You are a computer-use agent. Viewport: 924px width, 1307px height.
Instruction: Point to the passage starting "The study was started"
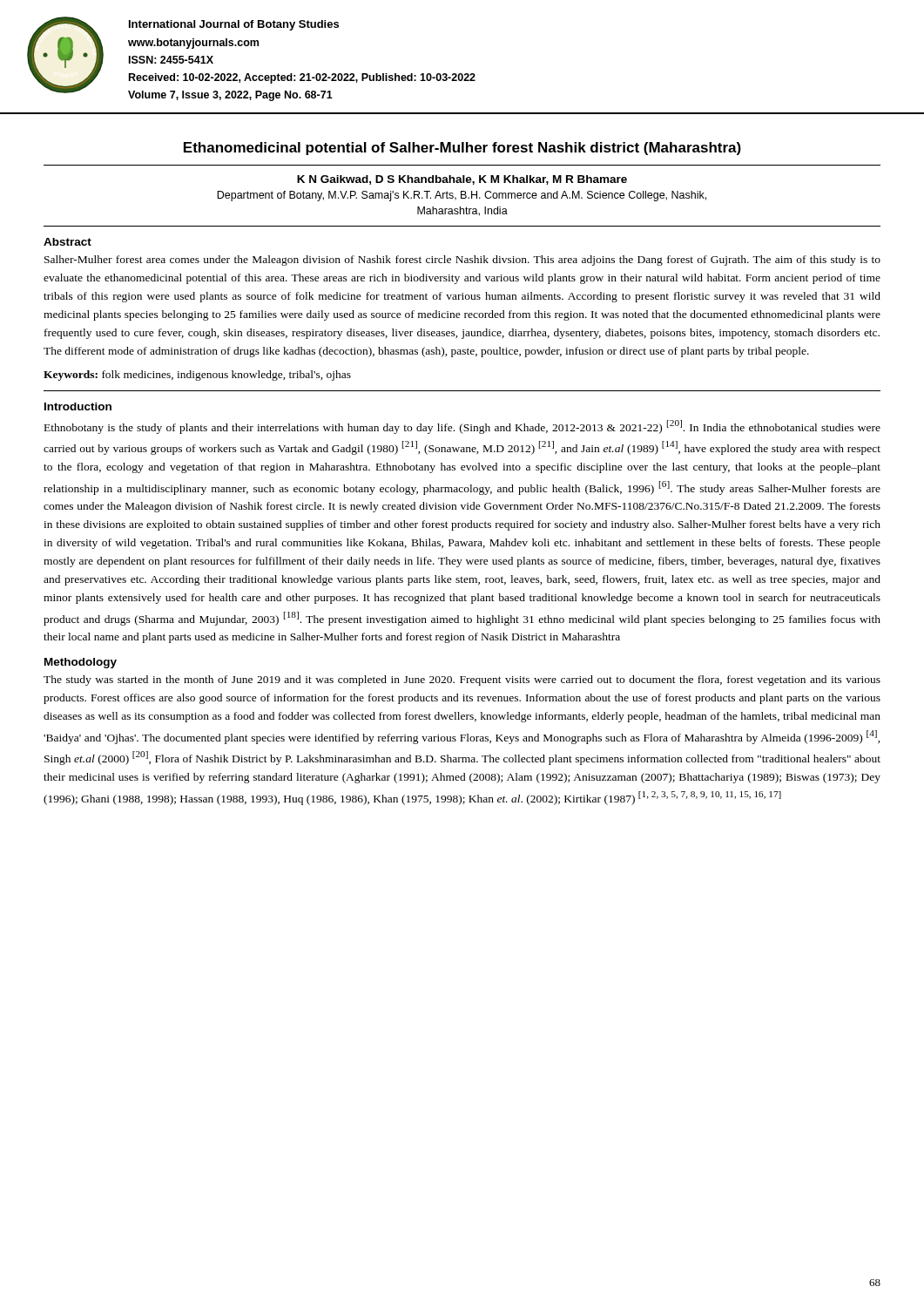tap(462, 738)
